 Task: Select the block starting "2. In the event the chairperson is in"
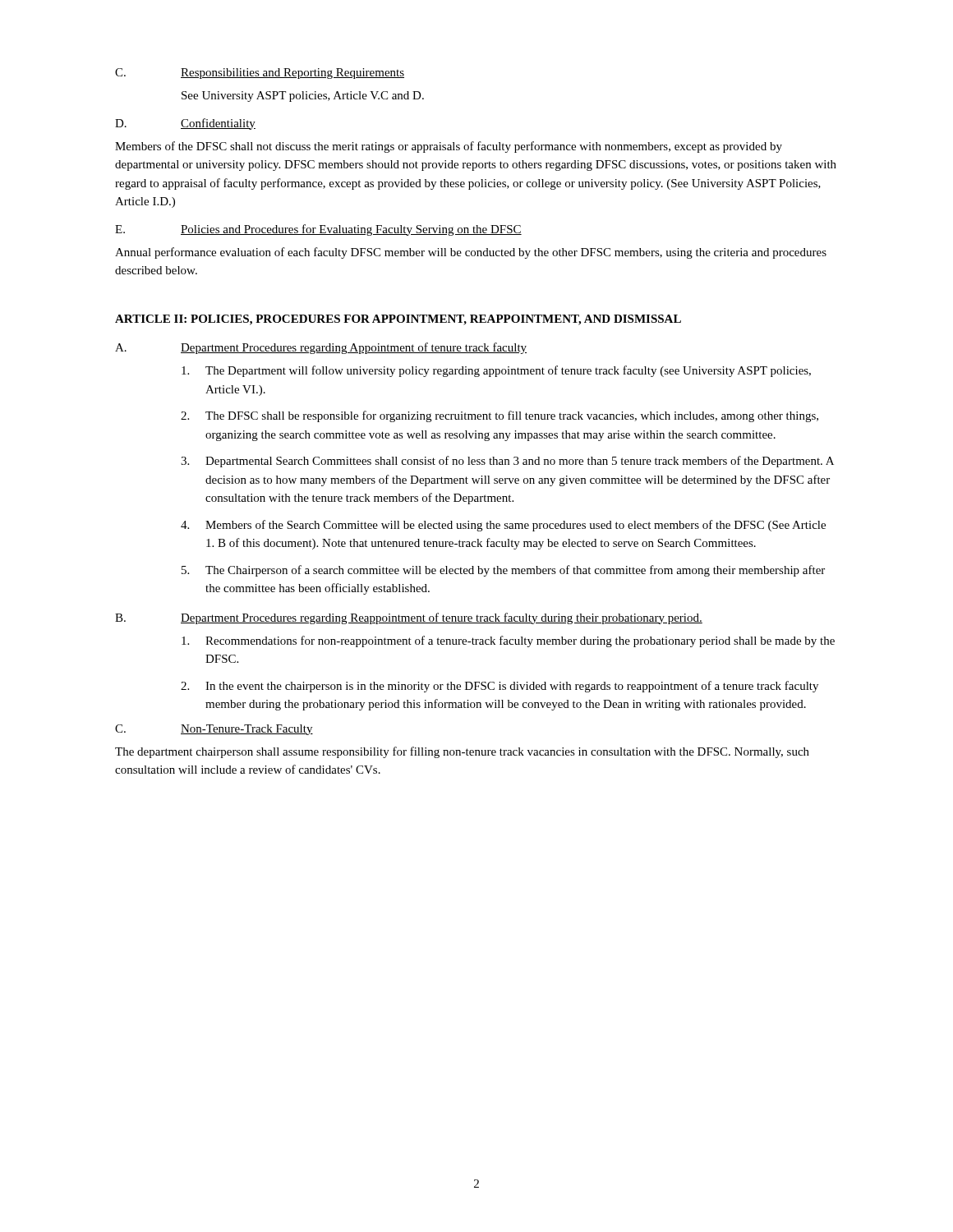pos(509,695)
